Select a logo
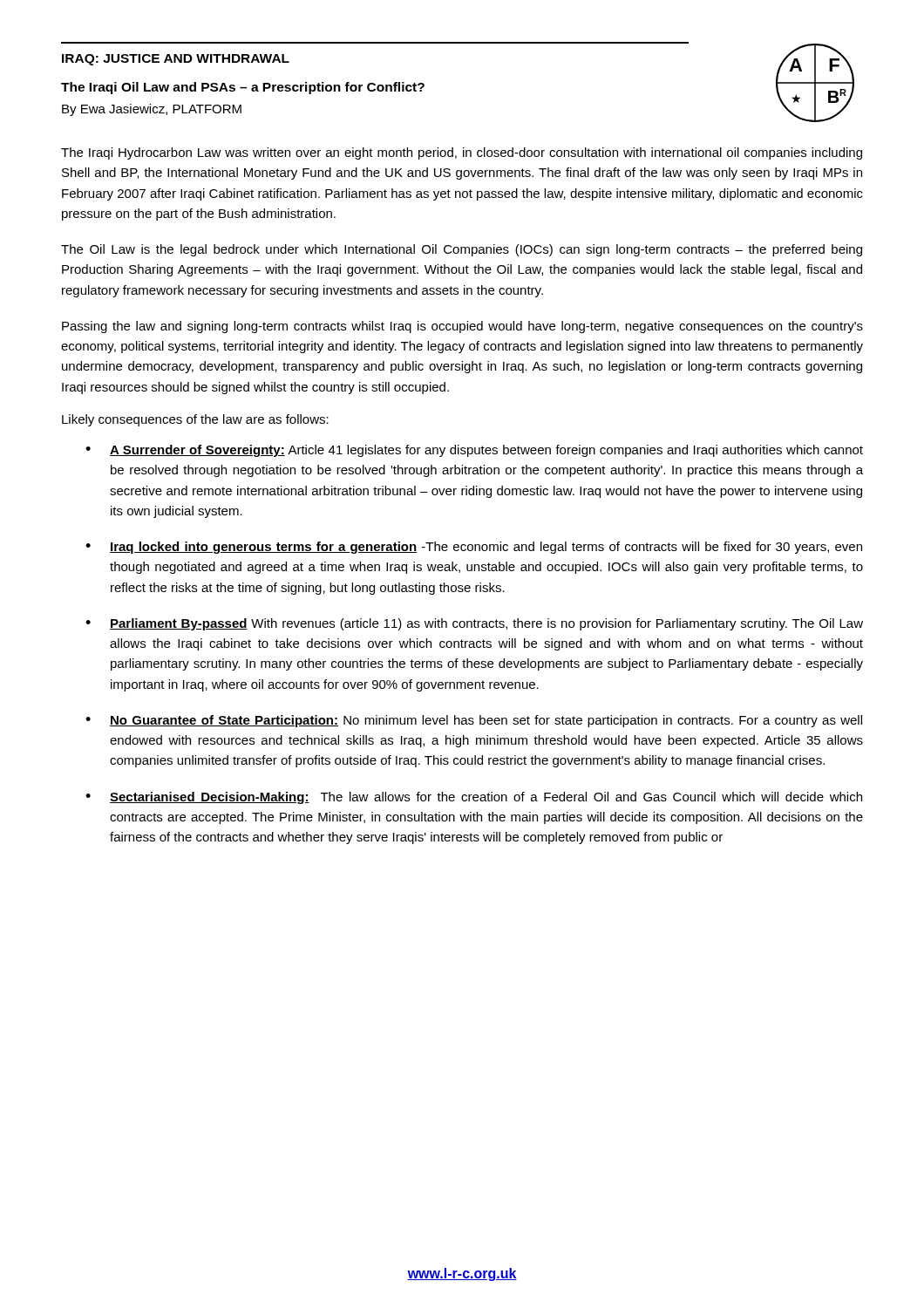This screenshot has height=1308, width=924. 815,83
